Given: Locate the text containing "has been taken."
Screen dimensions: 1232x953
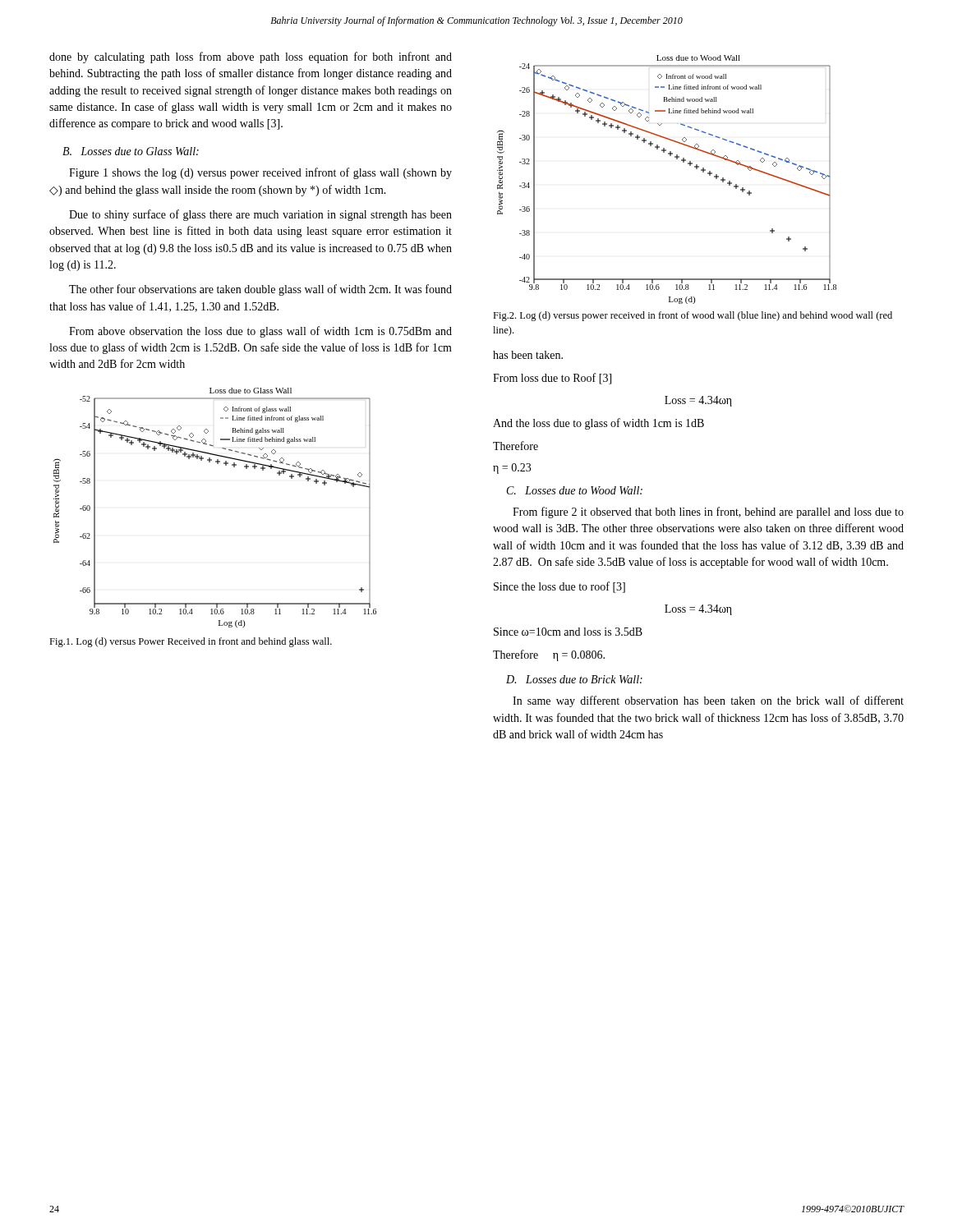Looking at the screenshot, I should pos(528,355).
